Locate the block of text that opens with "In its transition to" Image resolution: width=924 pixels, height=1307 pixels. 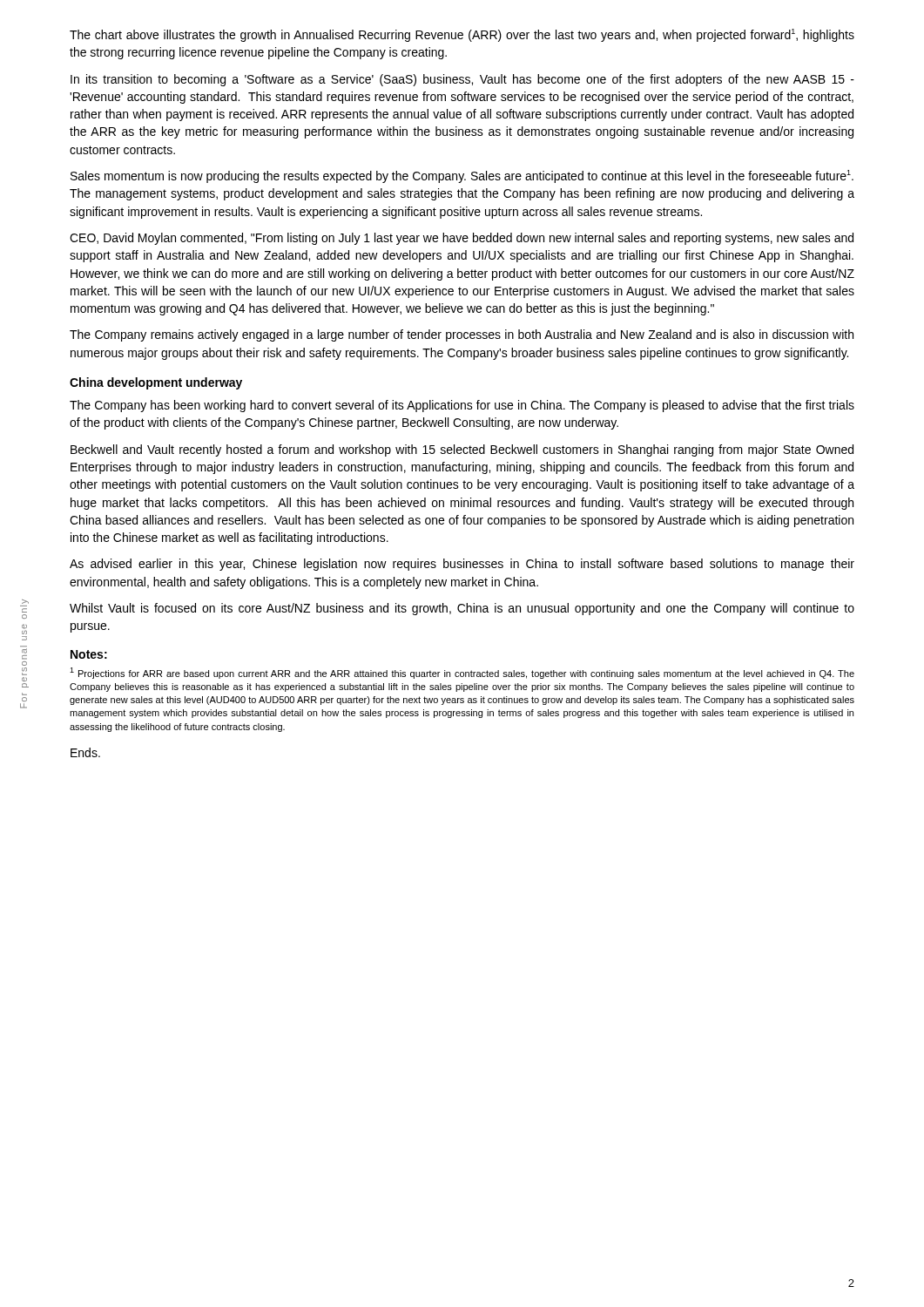(462, 114)
